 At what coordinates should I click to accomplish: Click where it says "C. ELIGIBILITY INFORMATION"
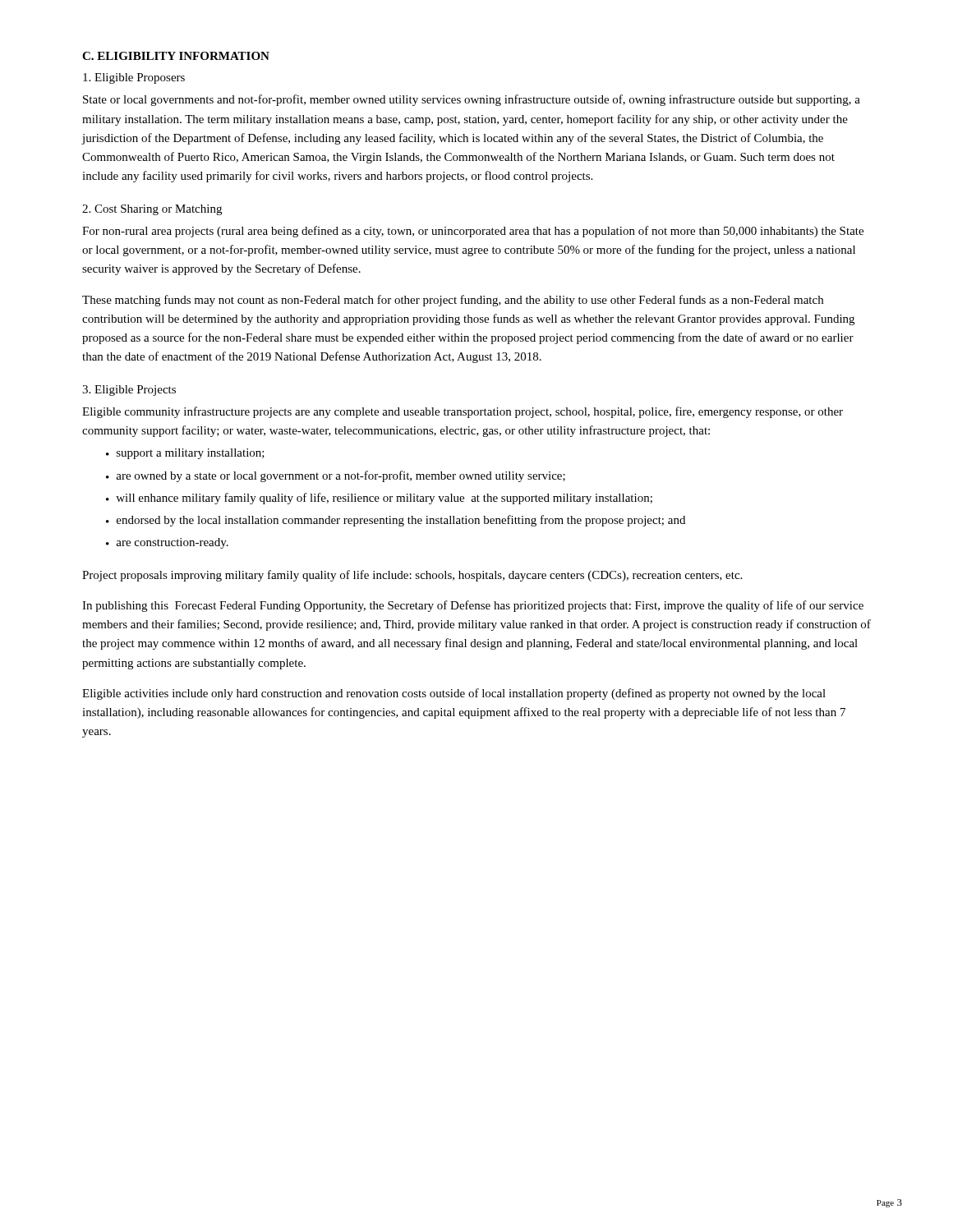point(176,56)
